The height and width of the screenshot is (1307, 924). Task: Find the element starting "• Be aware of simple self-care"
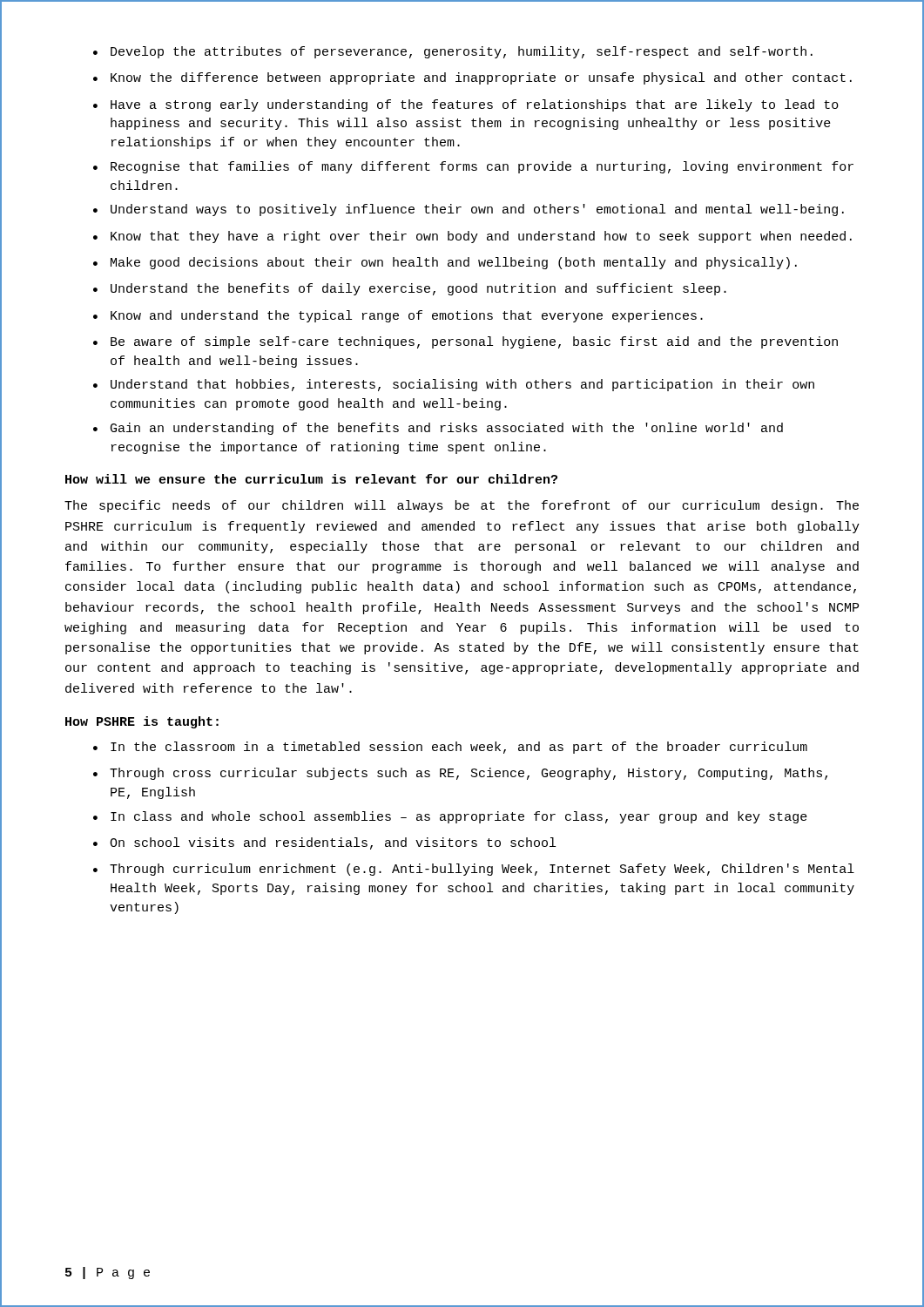point(475,352)
